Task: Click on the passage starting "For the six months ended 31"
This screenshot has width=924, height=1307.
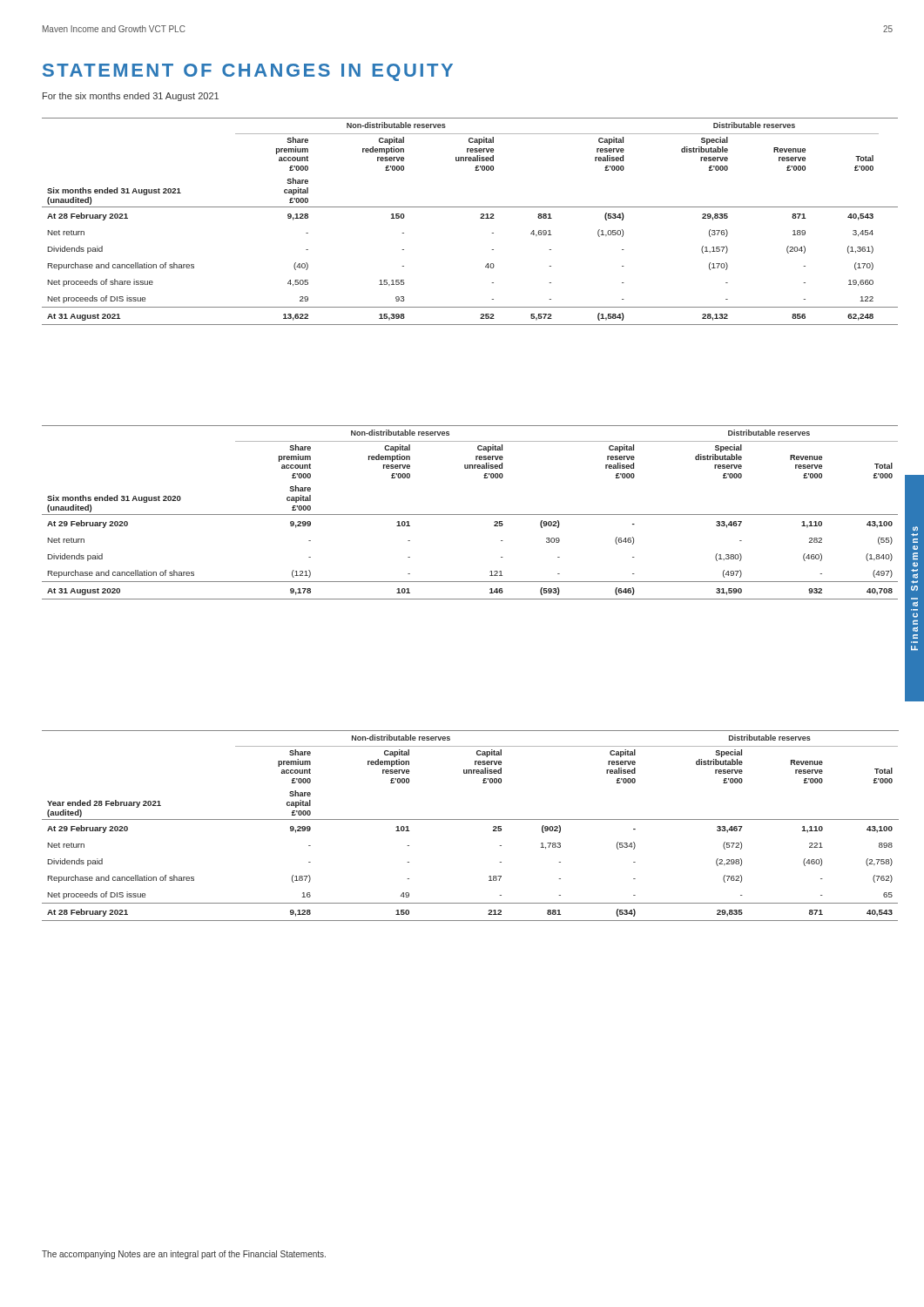Action: tap(130, 96)
